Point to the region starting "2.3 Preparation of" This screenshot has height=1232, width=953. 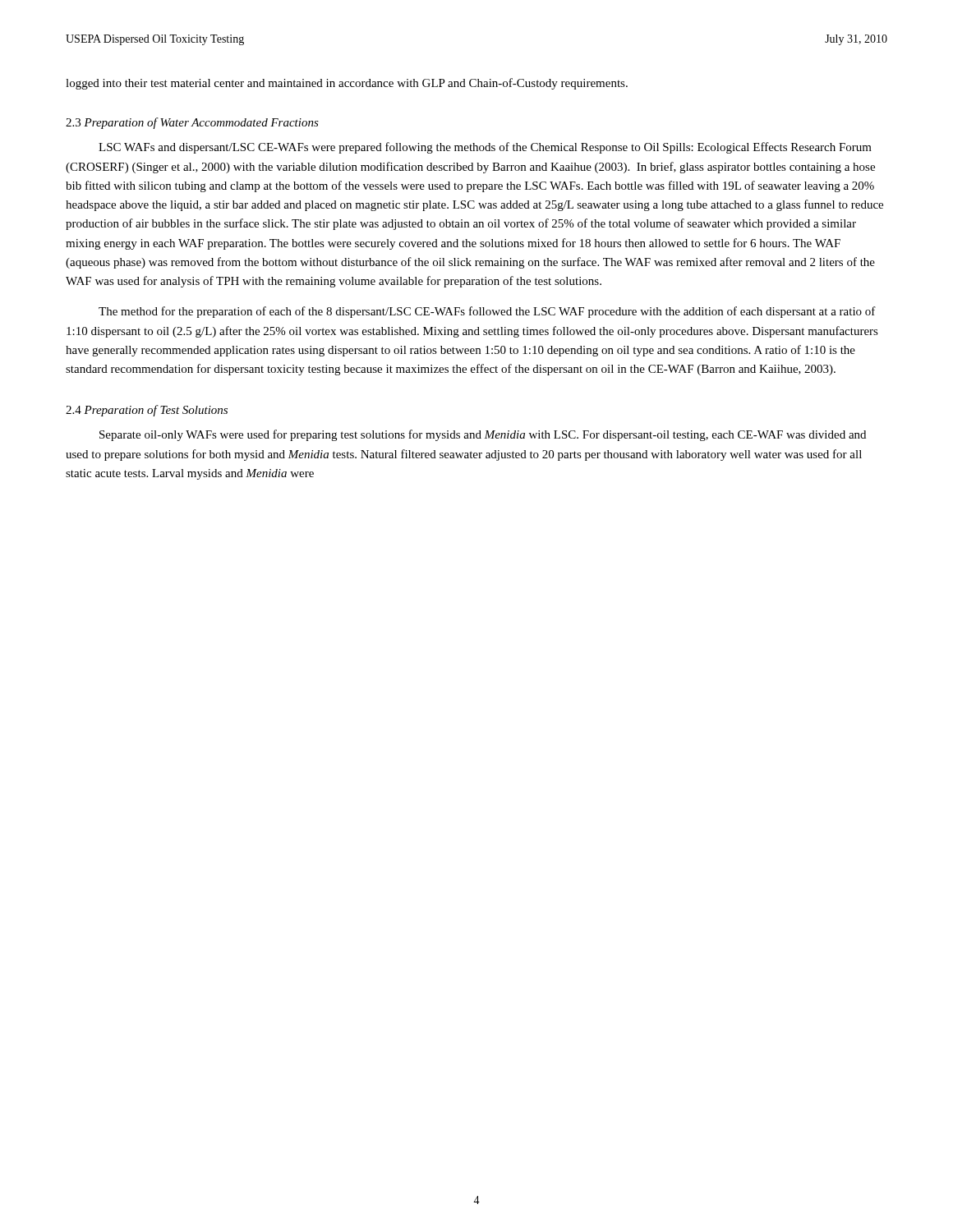tap(192, 123)
